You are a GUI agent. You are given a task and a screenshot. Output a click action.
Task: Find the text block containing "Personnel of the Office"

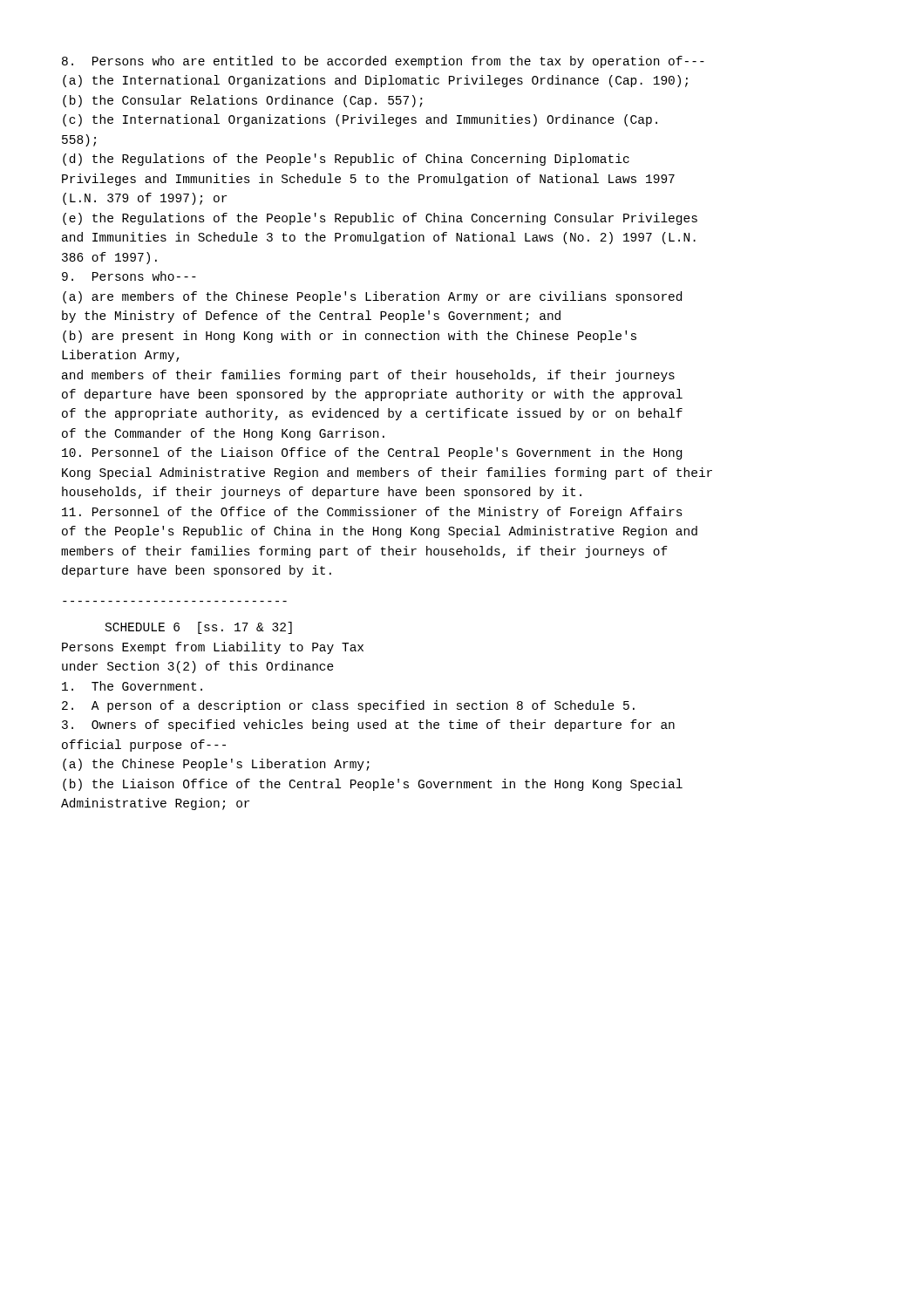tap(380, 542)
